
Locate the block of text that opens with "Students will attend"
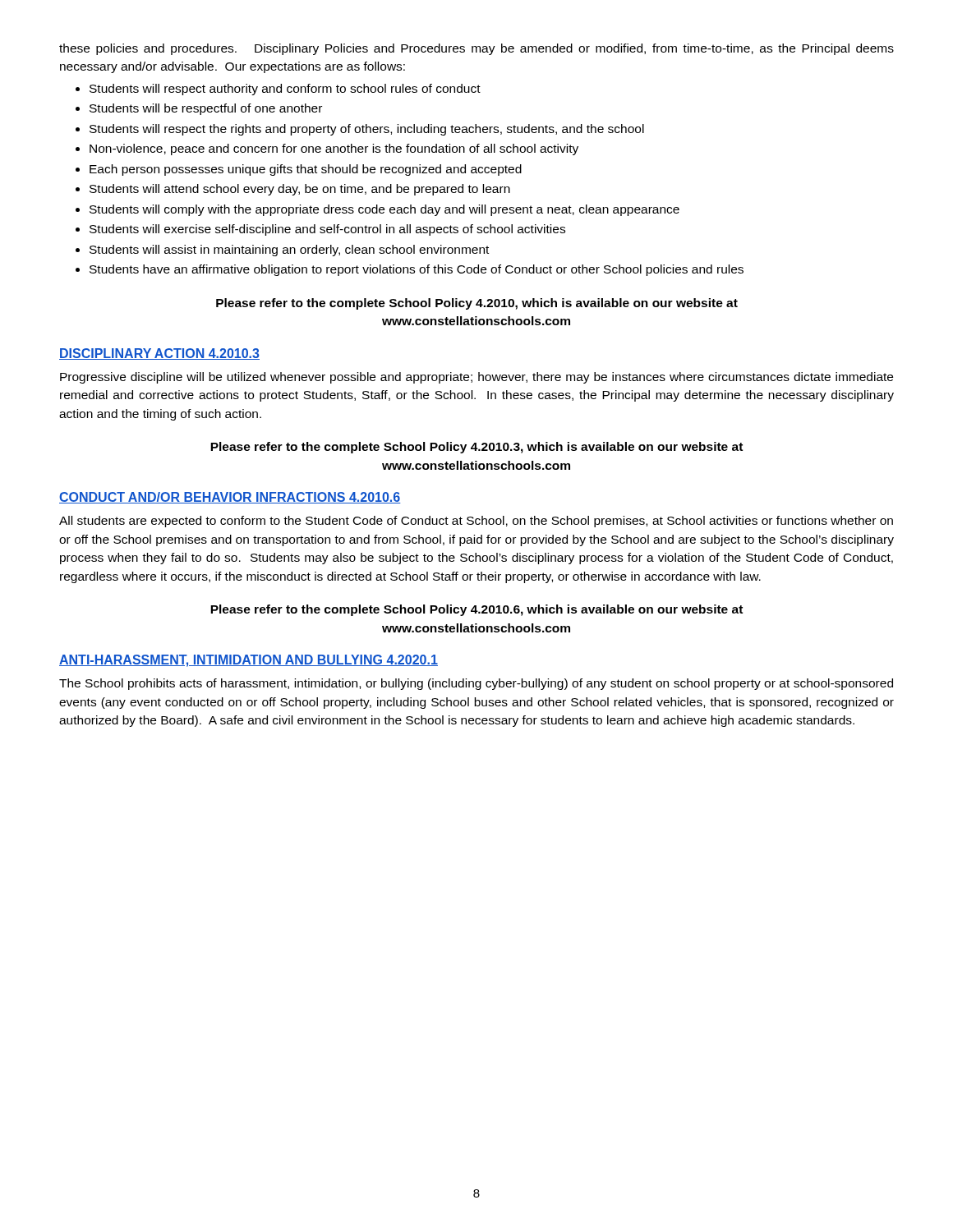[x=300, y=189]
